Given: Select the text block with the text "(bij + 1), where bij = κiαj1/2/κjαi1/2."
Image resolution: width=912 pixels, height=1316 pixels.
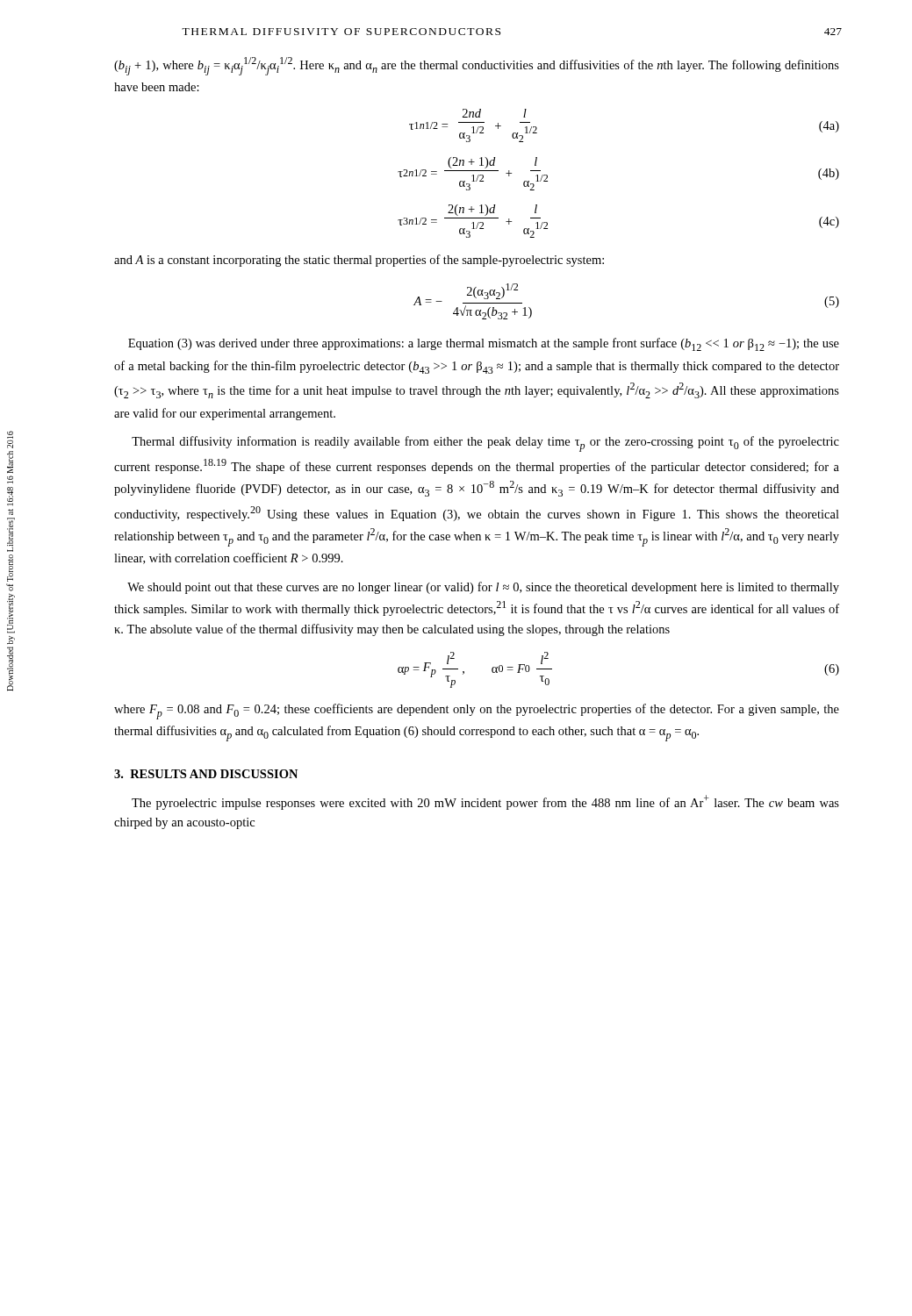Looking at the screenshot, I should coord(477,74).
